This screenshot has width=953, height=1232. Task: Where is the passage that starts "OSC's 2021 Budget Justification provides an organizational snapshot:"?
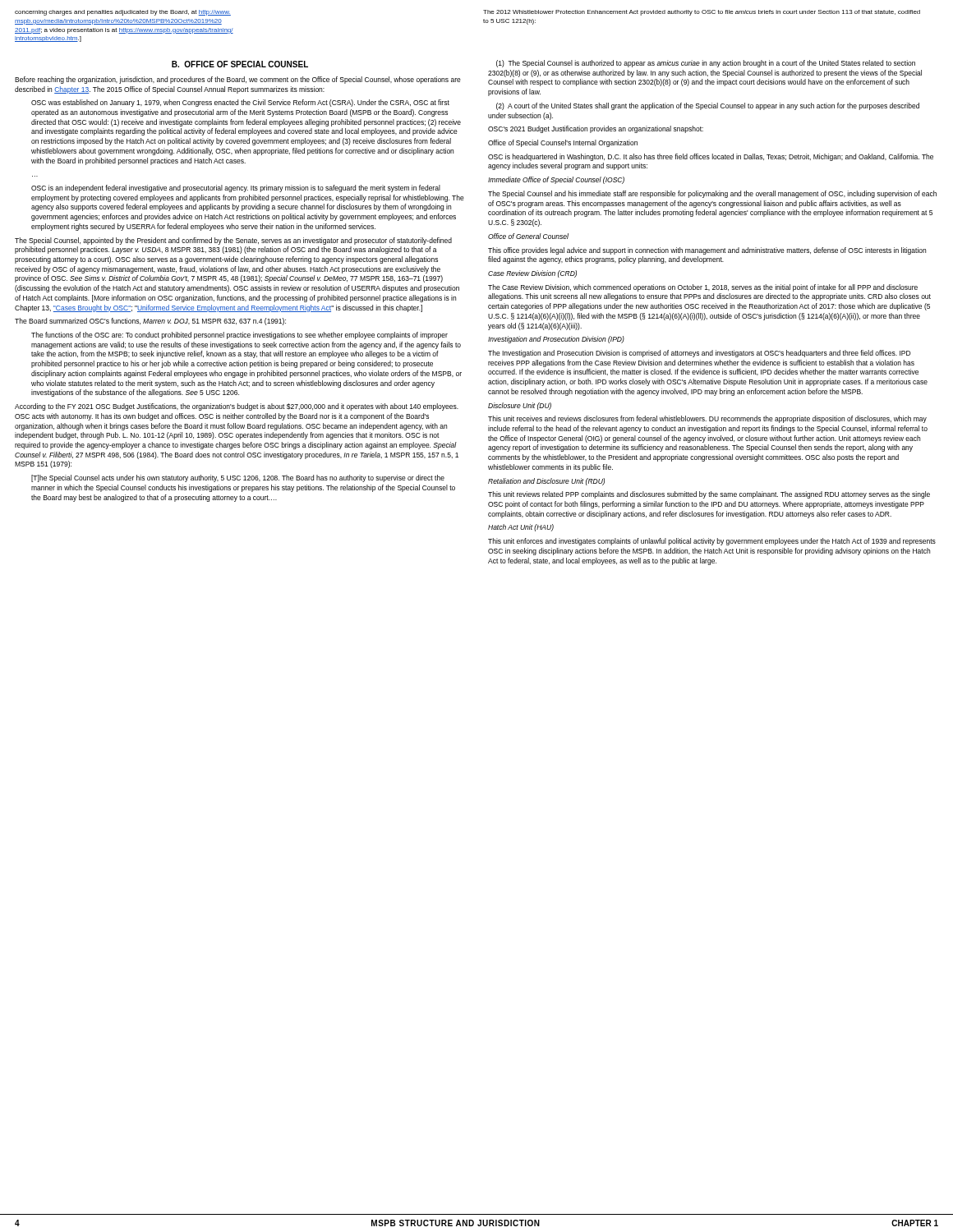(x=713, y=155)
